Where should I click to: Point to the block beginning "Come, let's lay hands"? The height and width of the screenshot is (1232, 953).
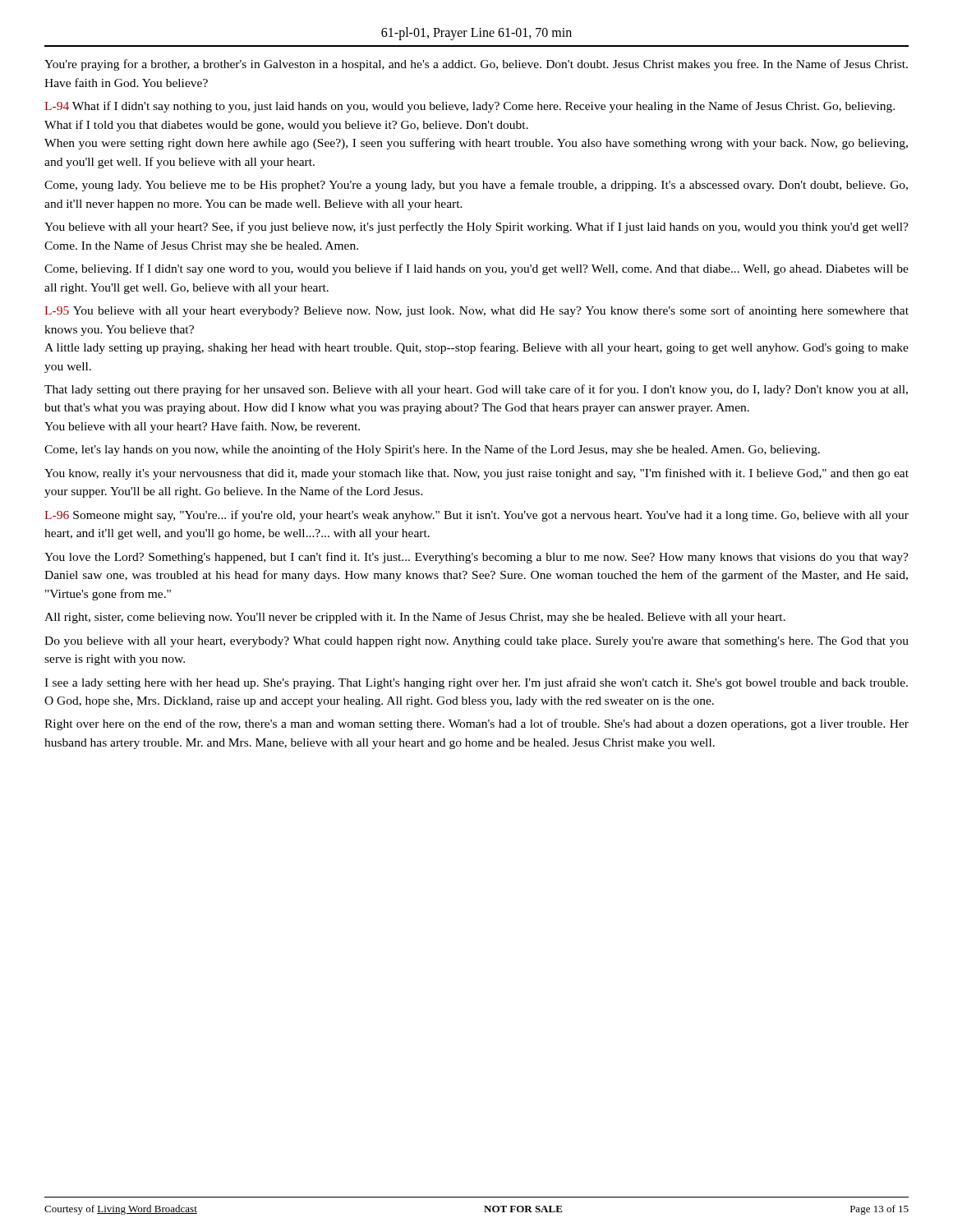click(x=432, y=449)
